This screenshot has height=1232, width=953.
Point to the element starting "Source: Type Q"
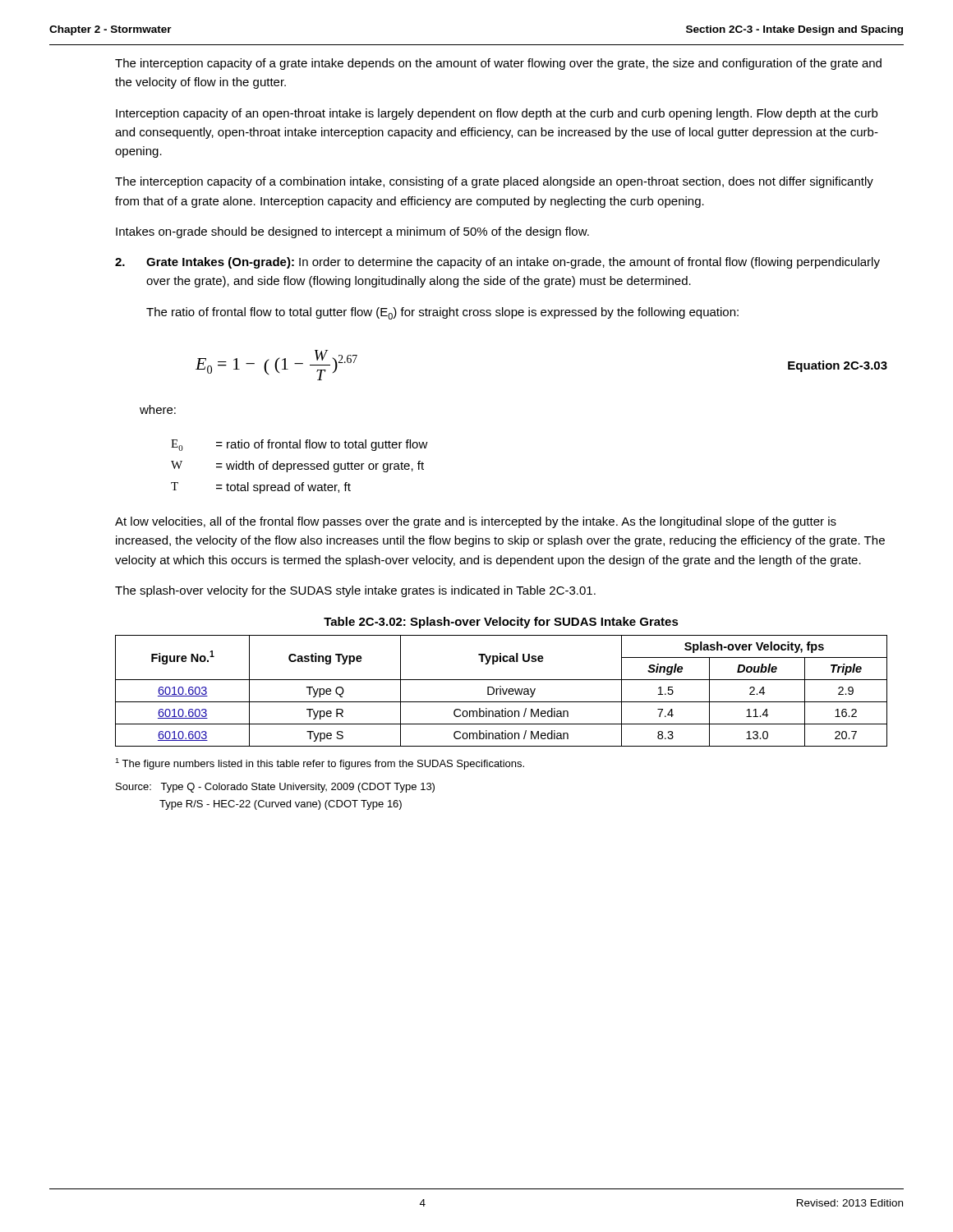click(x=275, y=795)
